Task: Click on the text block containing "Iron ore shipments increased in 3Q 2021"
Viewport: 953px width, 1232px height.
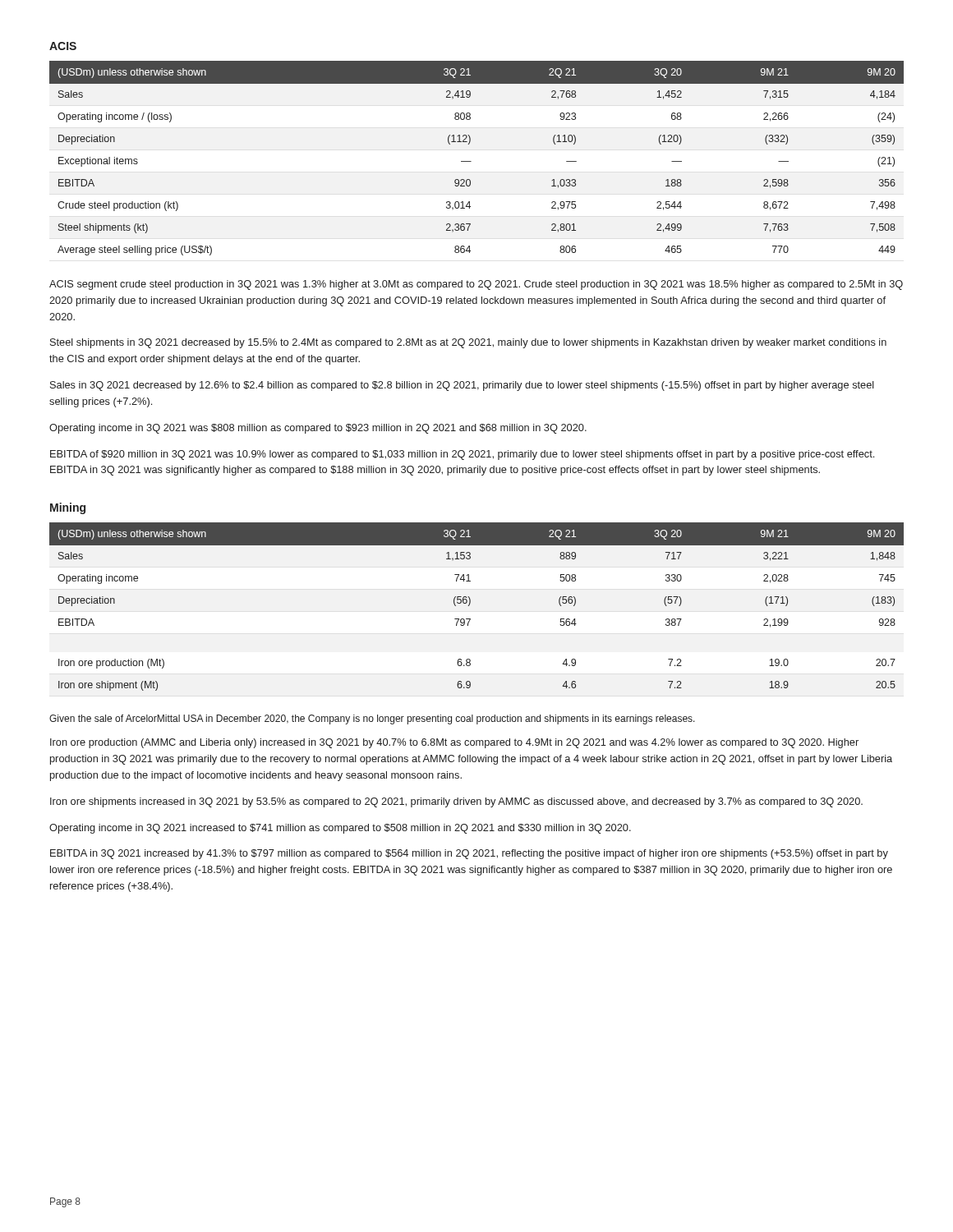Action: pos(456,801)
